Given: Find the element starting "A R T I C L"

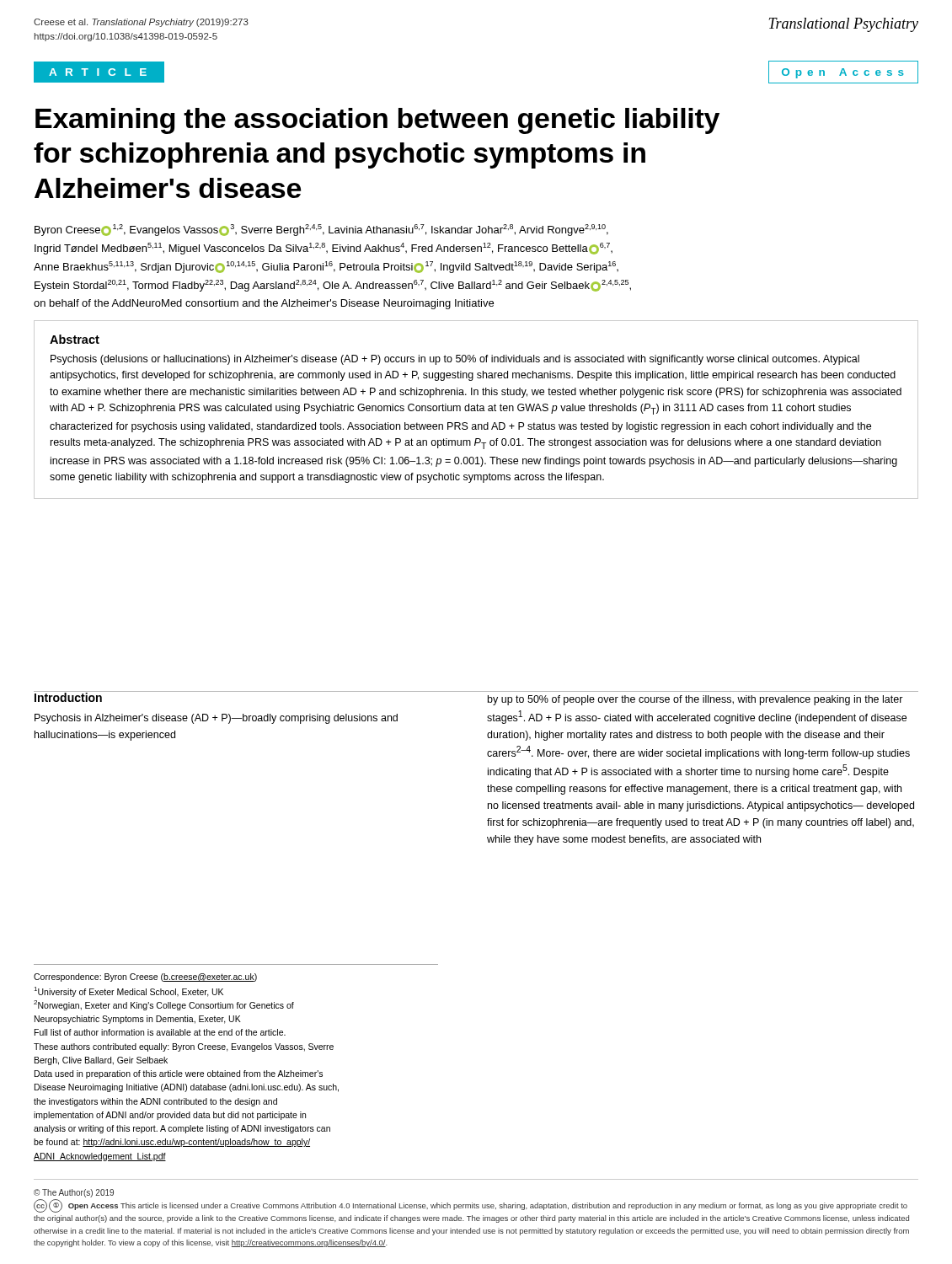Looking at the screenshot, I should coord(99,72).
